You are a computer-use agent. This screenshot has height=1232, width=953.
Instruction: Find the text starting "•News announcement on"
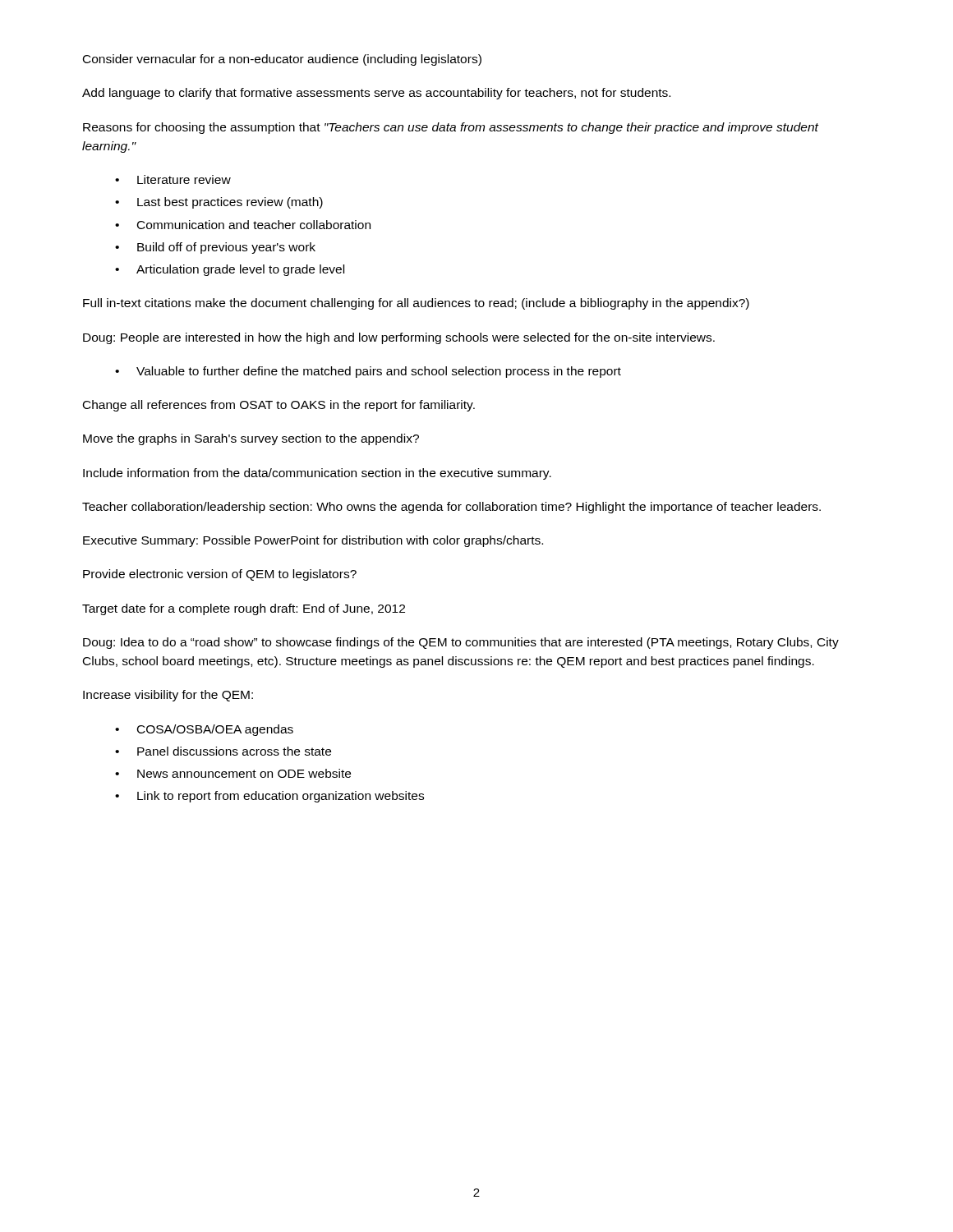[233, 773]
